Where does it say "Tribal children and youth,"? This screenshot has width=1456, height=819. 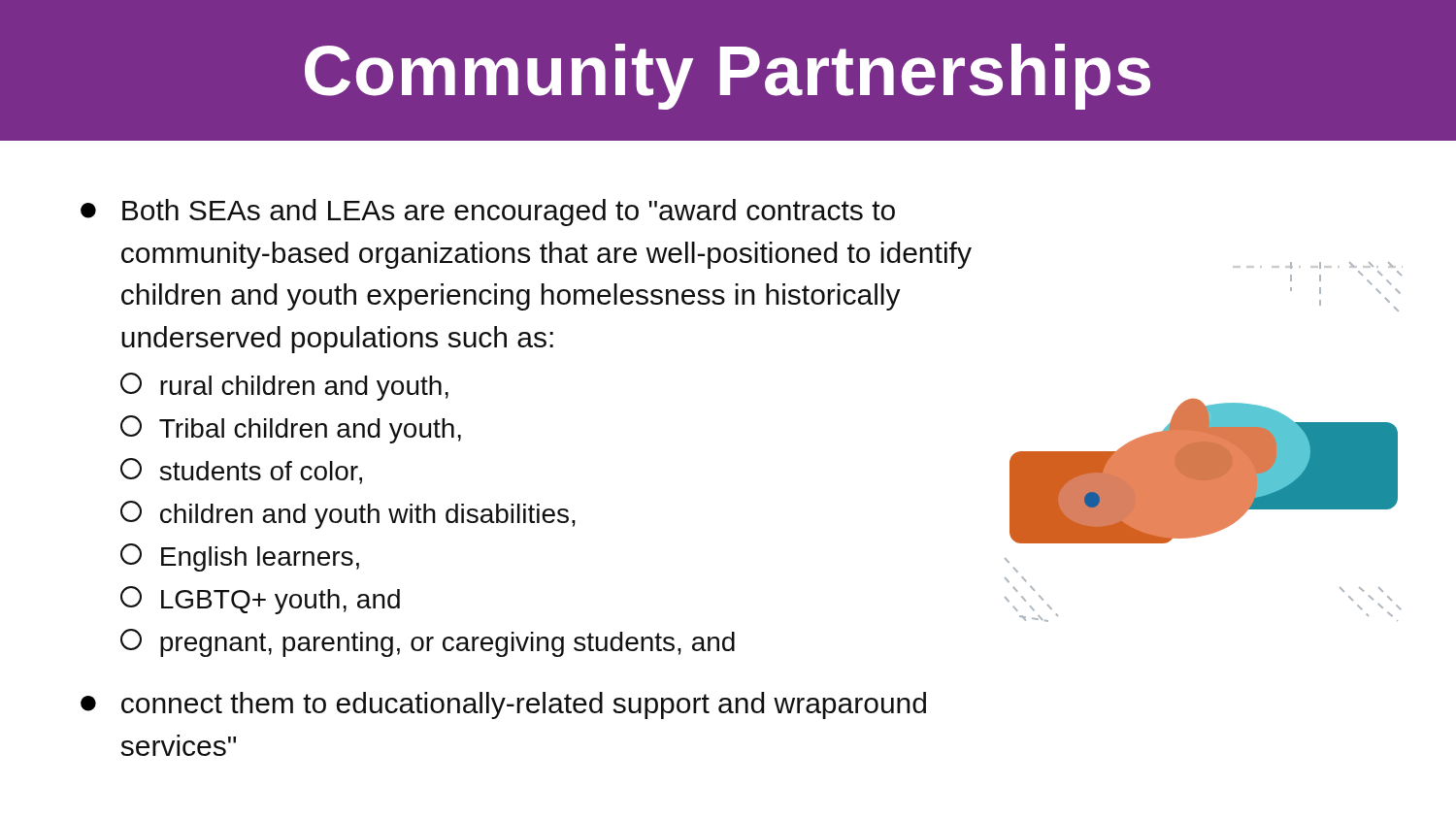pyautogui.click(x=291, y=429)
